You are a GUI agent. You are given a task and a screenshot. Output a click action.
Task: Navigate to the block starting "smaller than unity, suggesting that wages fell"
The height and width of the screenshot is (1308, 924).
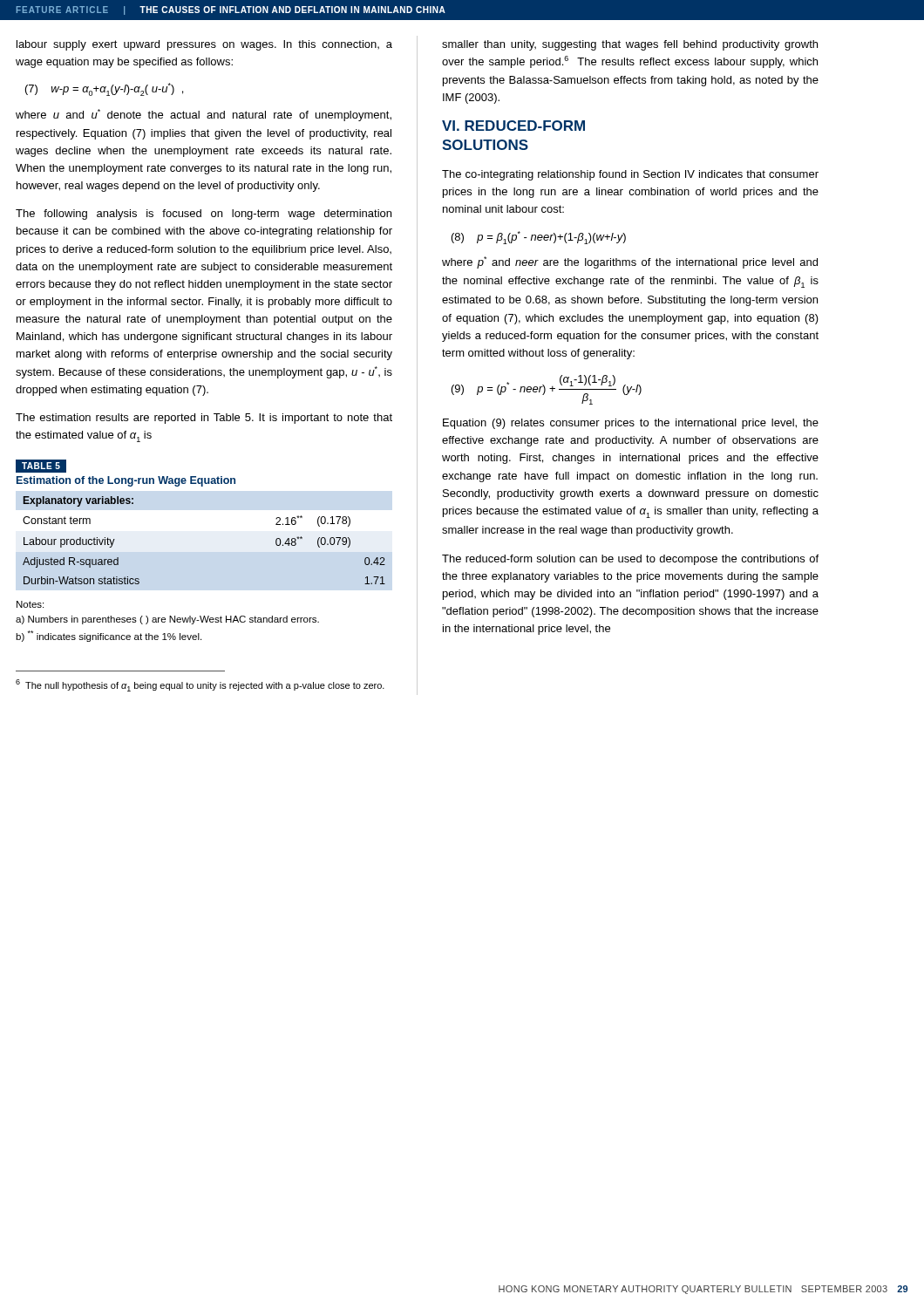630,71
